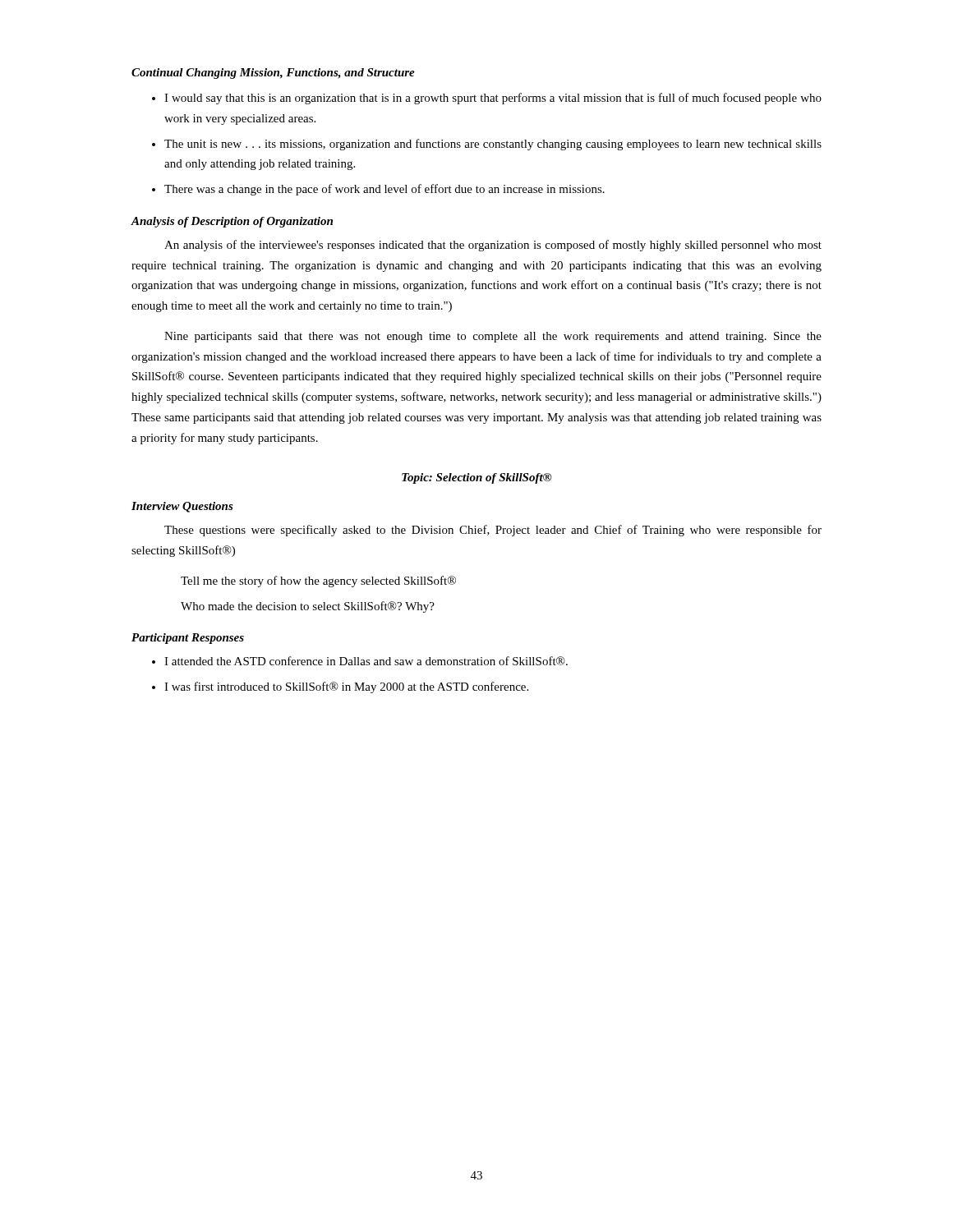Navigate to the text starting "There was a change in"
This screenshot has height=1232, width=953.
click(385, 189)
